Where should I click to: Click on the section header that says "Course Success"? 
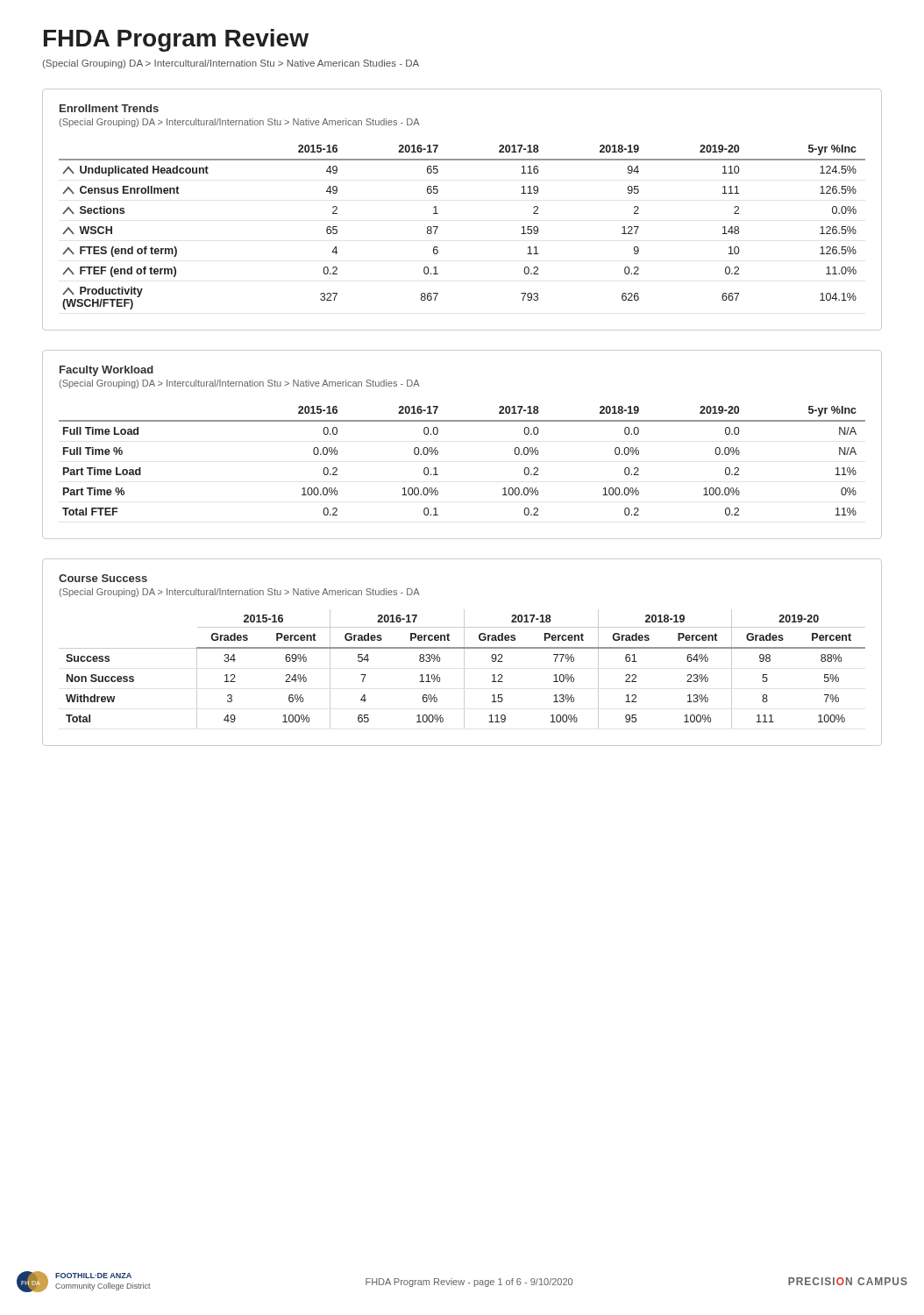[x=103, y=578]
